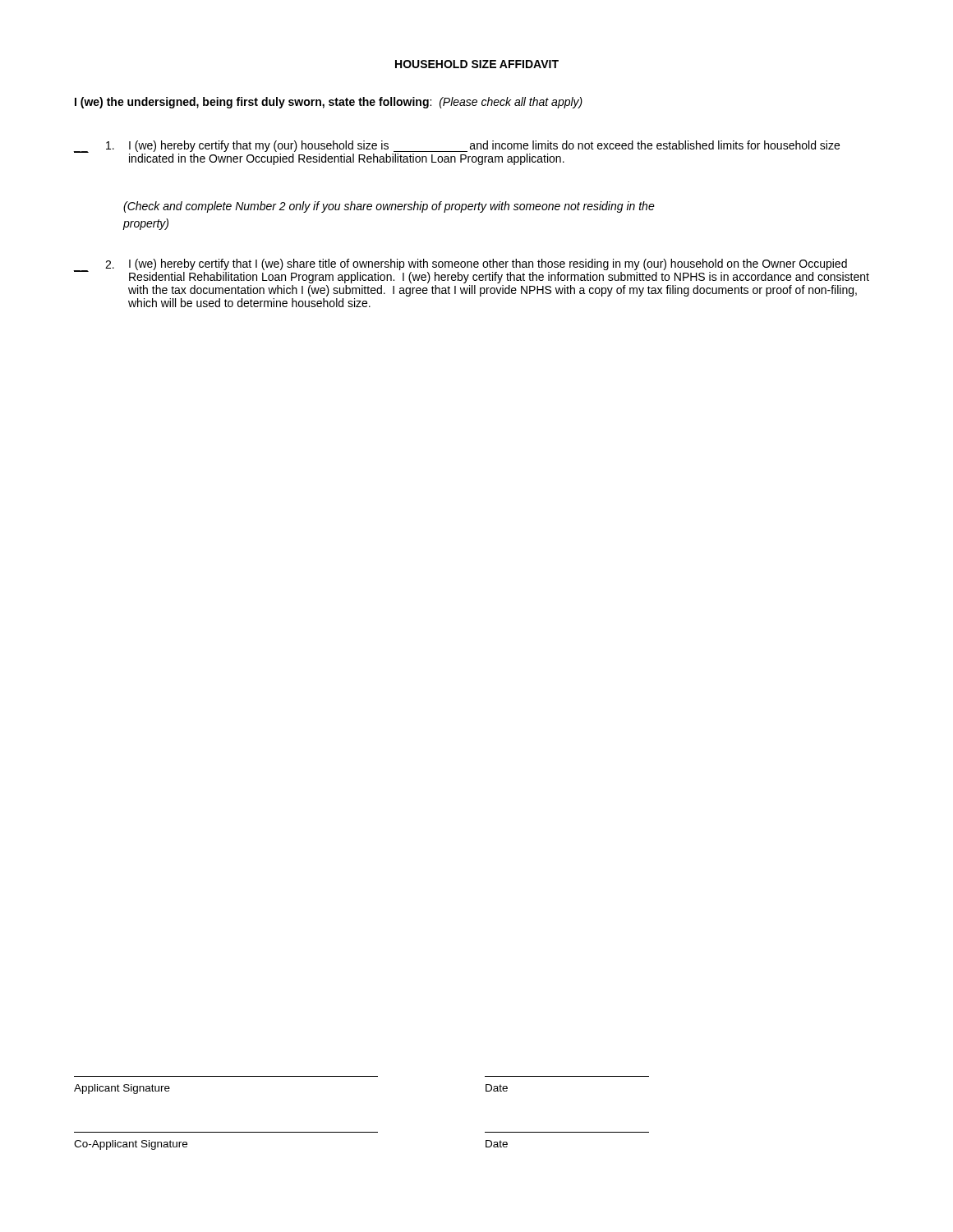Viewport: 953px width, 1232px height.
Task: Point to the block beginning "(Check and complete Number 2 only"
Action: [389, 215]
